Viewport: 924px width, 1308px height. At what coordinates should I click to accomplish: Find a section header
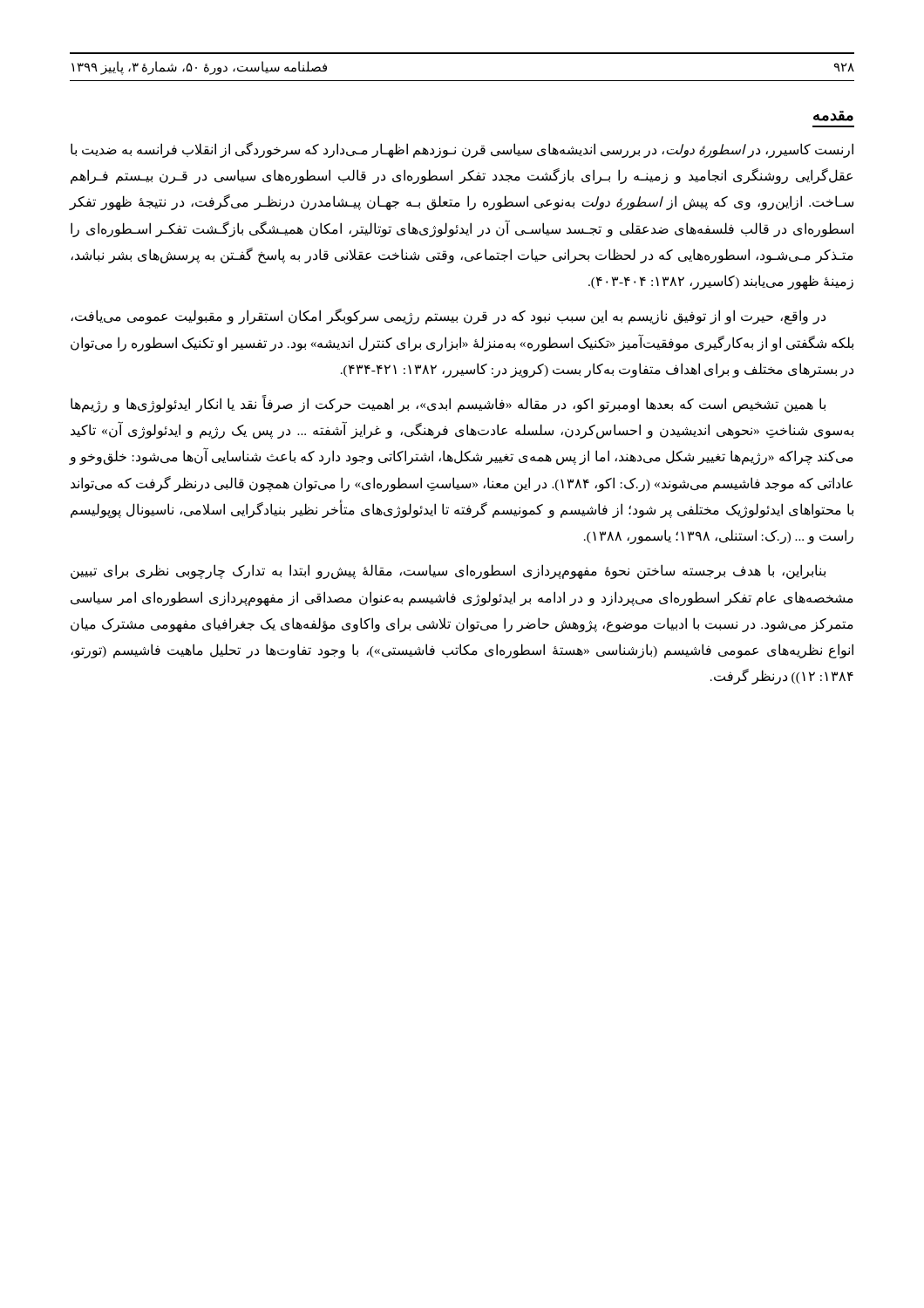tap(833, 115)
